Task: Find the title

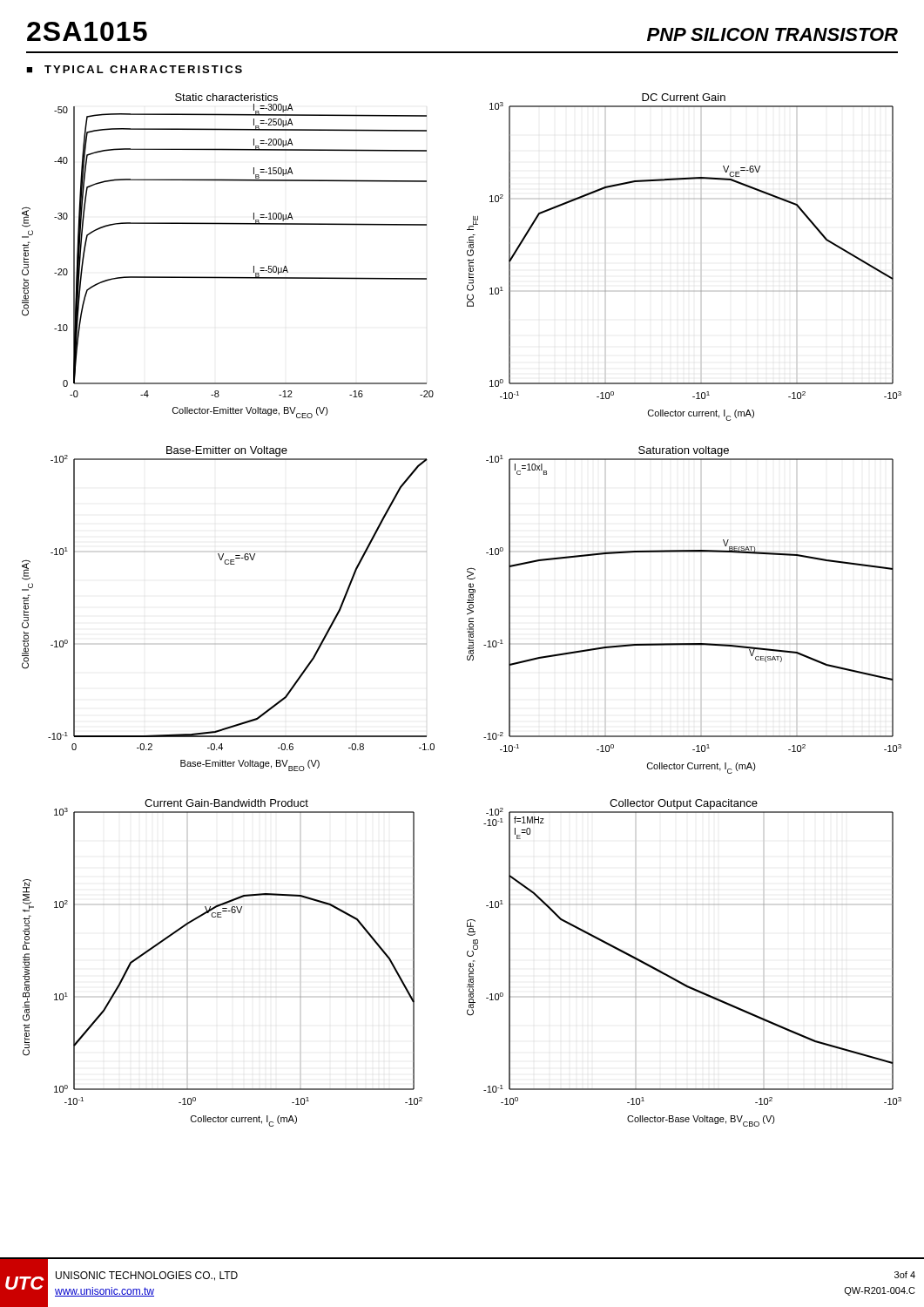Action: [x=87, y=31]
